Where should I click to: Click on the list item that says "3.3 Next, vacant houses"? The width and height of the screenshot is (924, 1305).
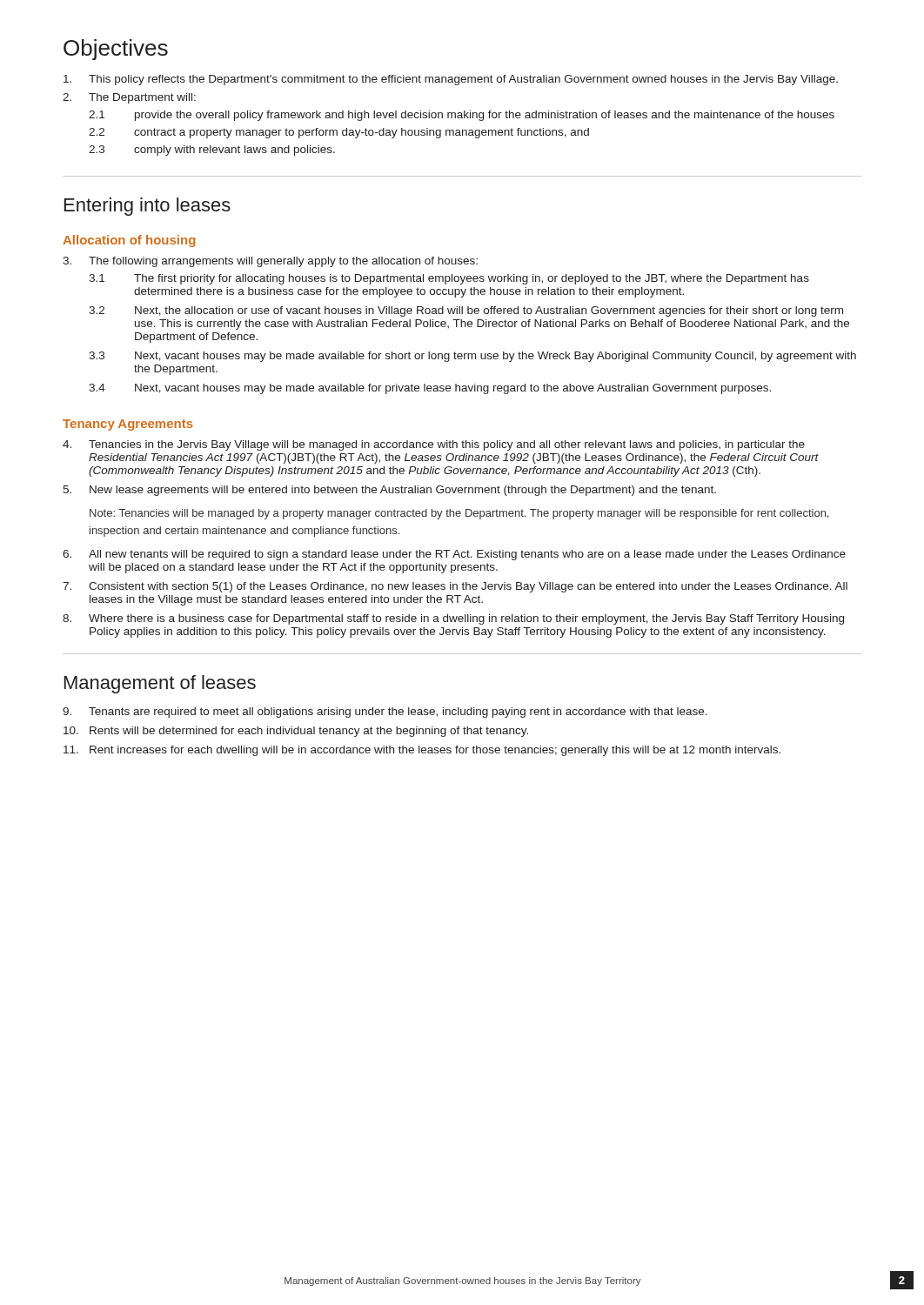475,362
